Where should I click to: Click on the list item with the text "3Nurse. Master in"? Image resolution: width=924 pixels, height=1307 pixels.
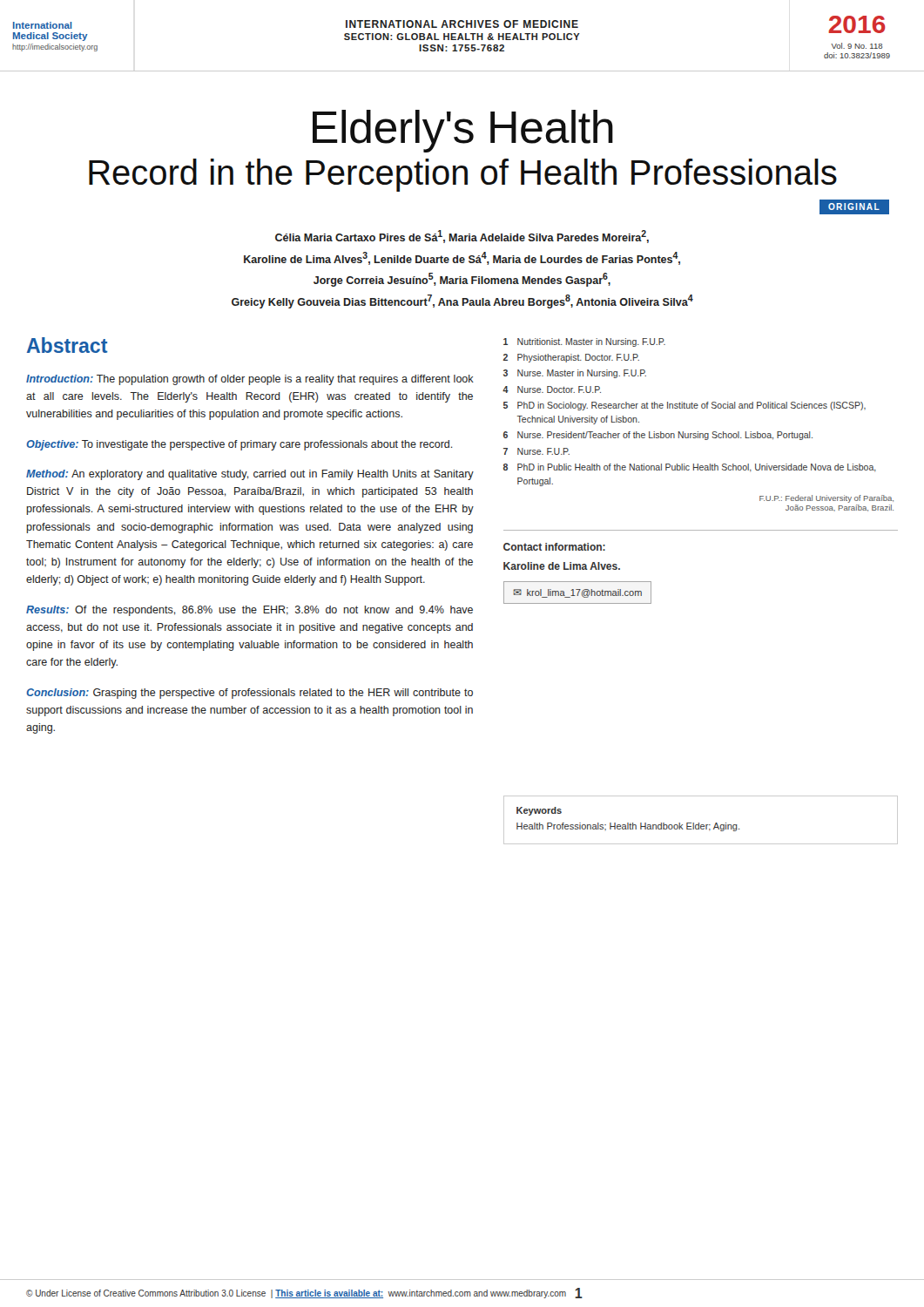[575, 373]
